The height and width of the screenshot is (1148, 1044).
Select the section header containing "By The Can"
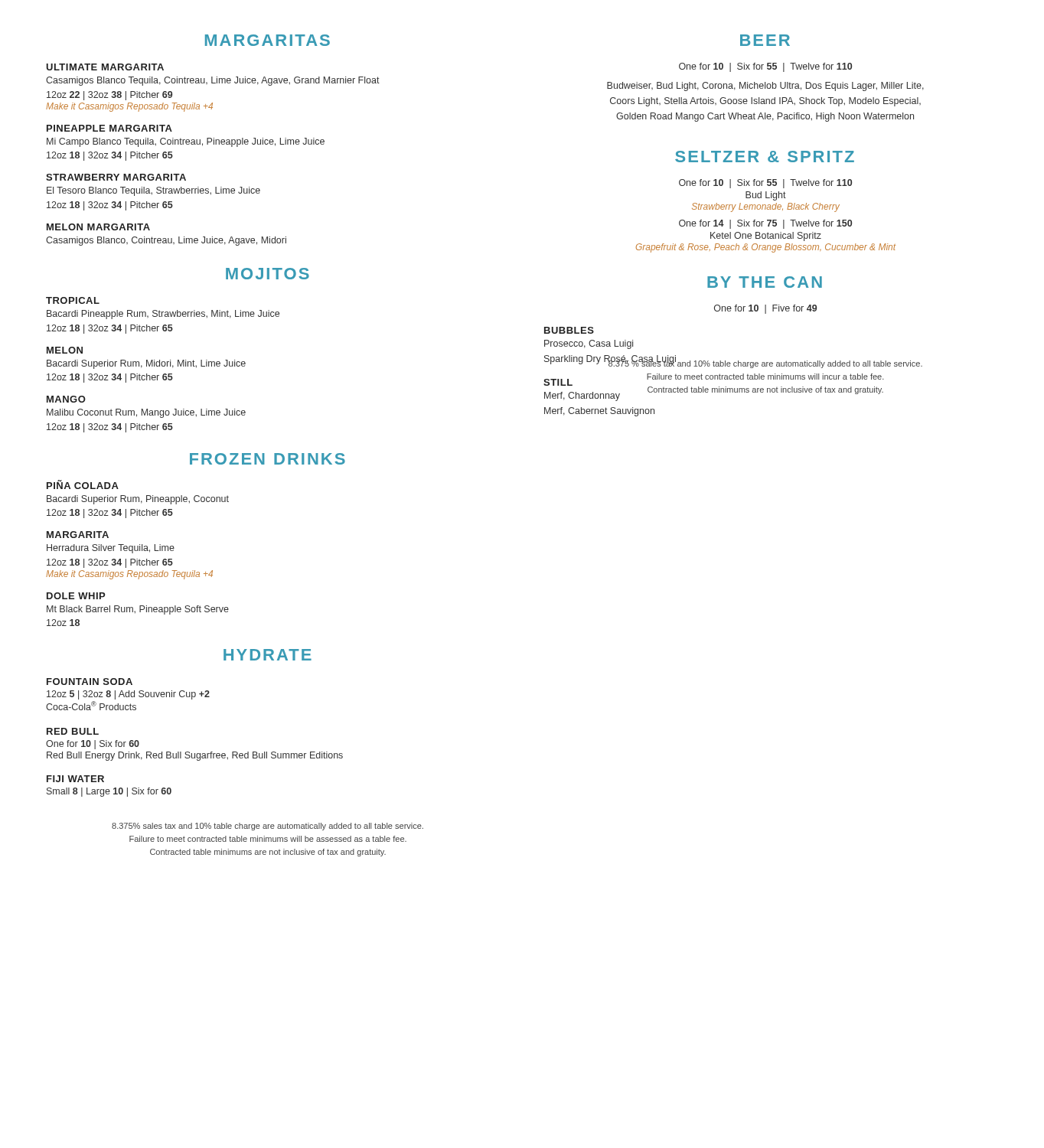[765, 282]
